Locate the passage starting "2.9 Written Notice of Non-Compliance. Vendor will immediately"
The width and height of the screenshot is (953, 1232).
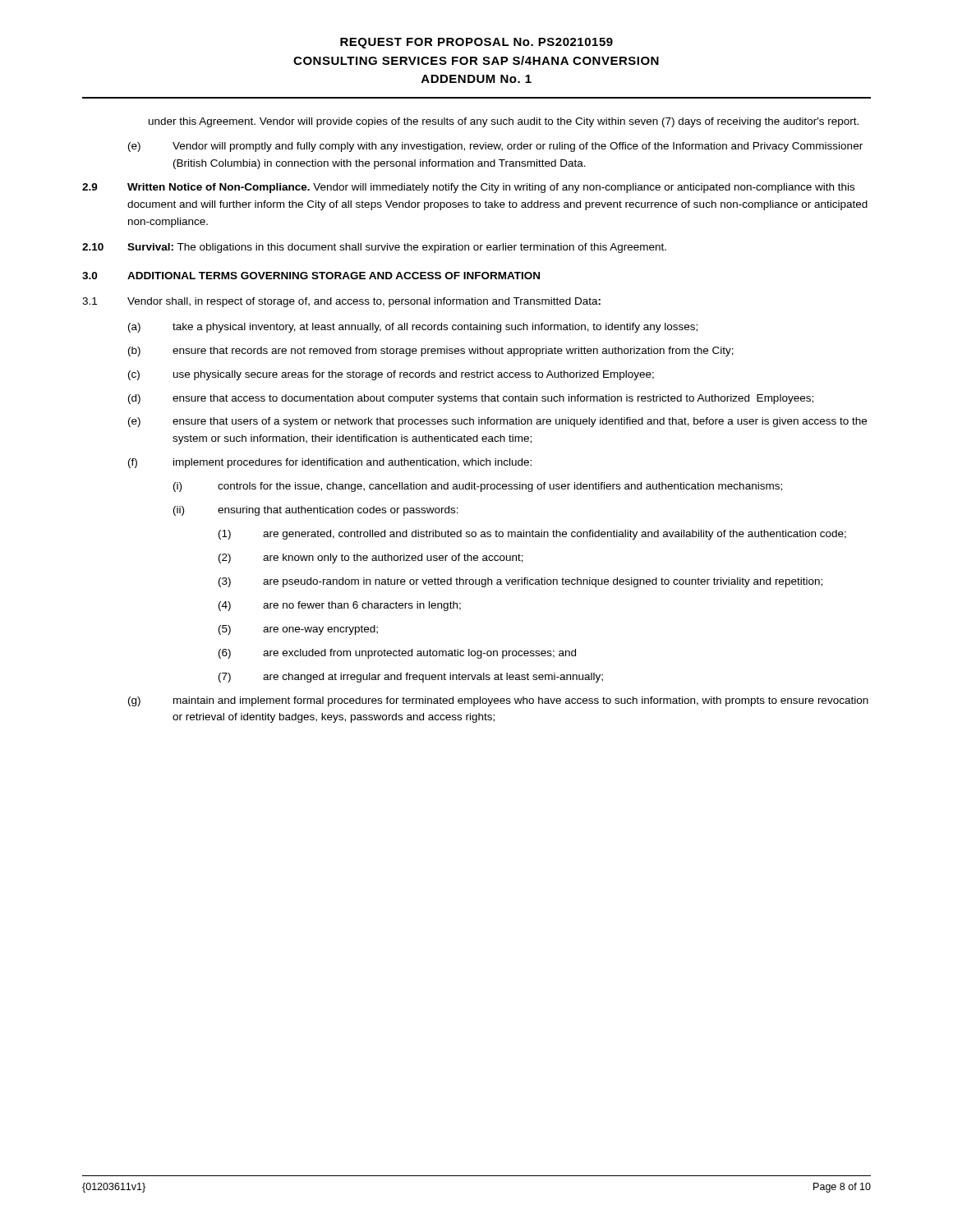(476, 205)
